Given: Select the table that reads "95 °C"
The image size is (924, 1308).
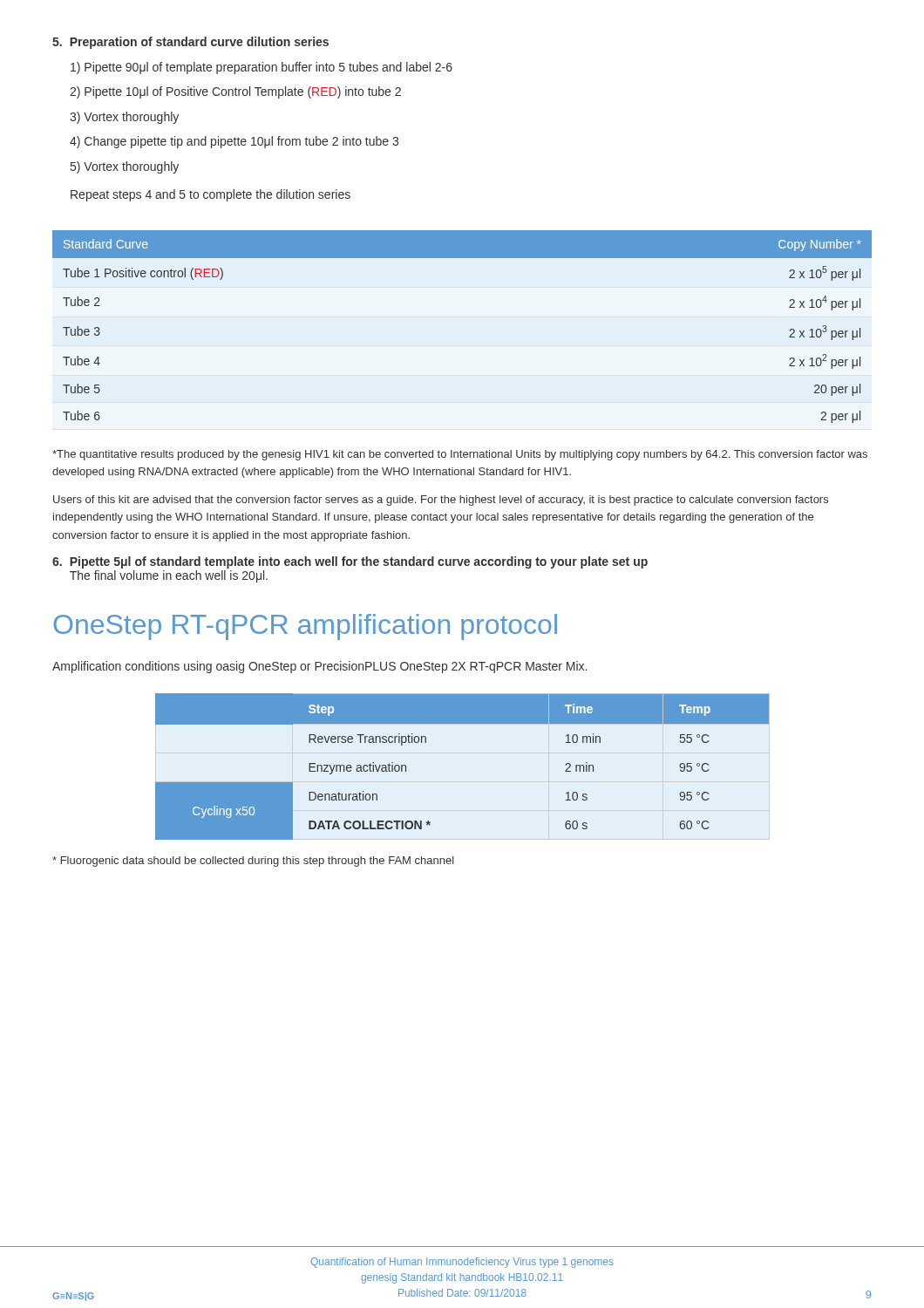Looking at the screenshot, I should 462,766.
